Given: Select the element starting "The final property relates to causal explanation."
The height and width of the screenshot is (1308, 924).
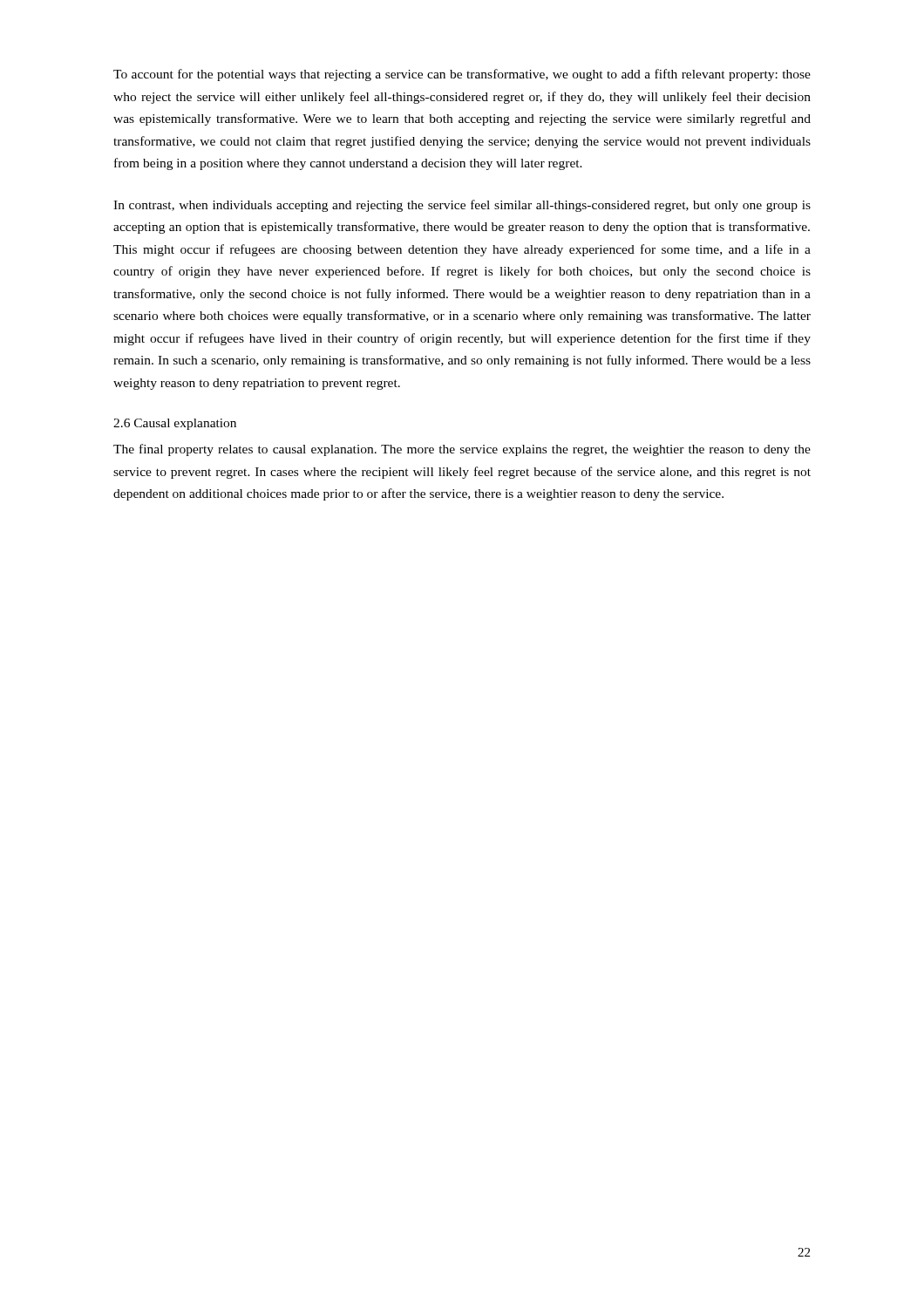Looking at the screenshot, I should 462,471.
